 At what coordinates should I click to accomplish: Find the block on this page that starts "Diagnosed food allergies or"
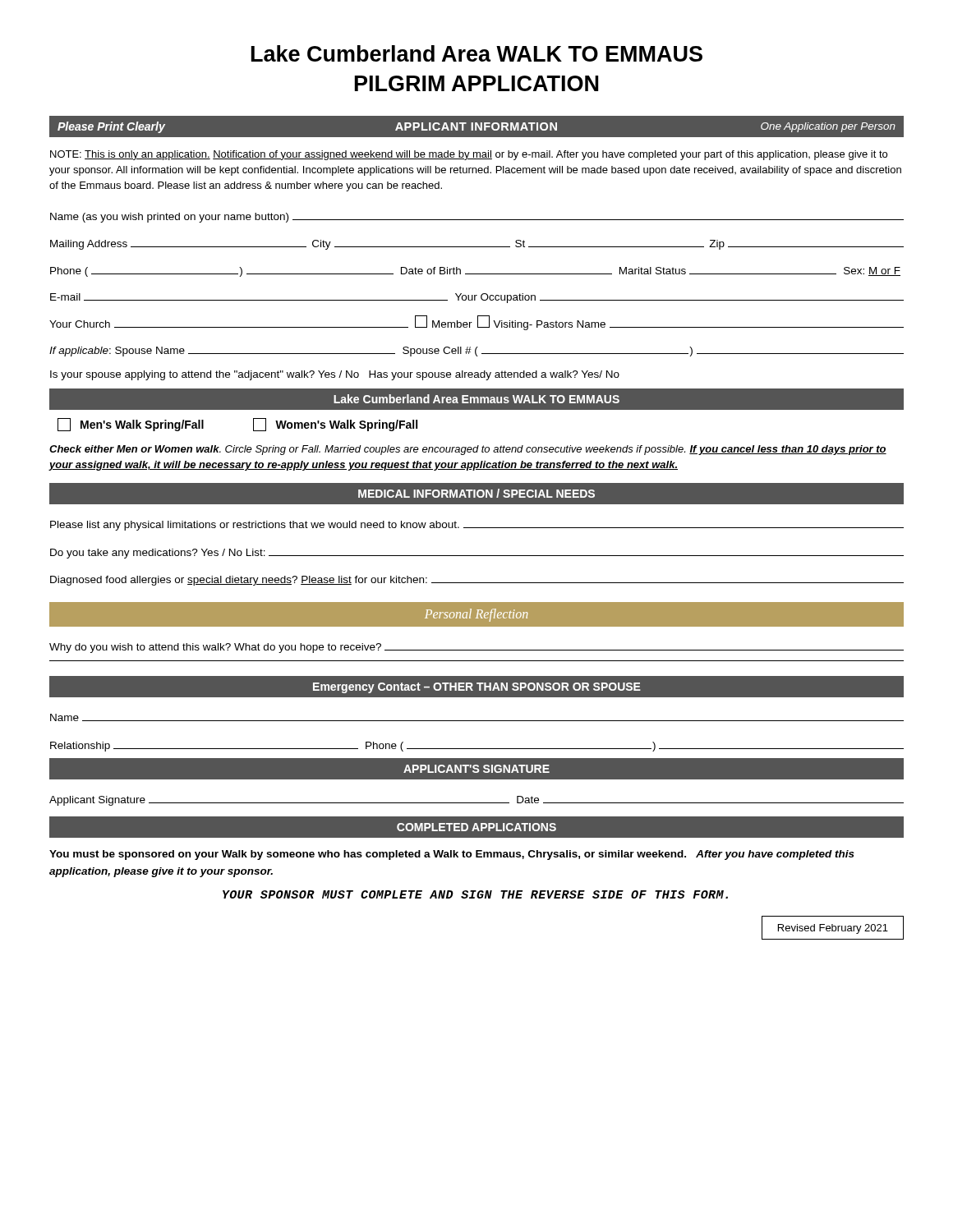click(476, 578)
